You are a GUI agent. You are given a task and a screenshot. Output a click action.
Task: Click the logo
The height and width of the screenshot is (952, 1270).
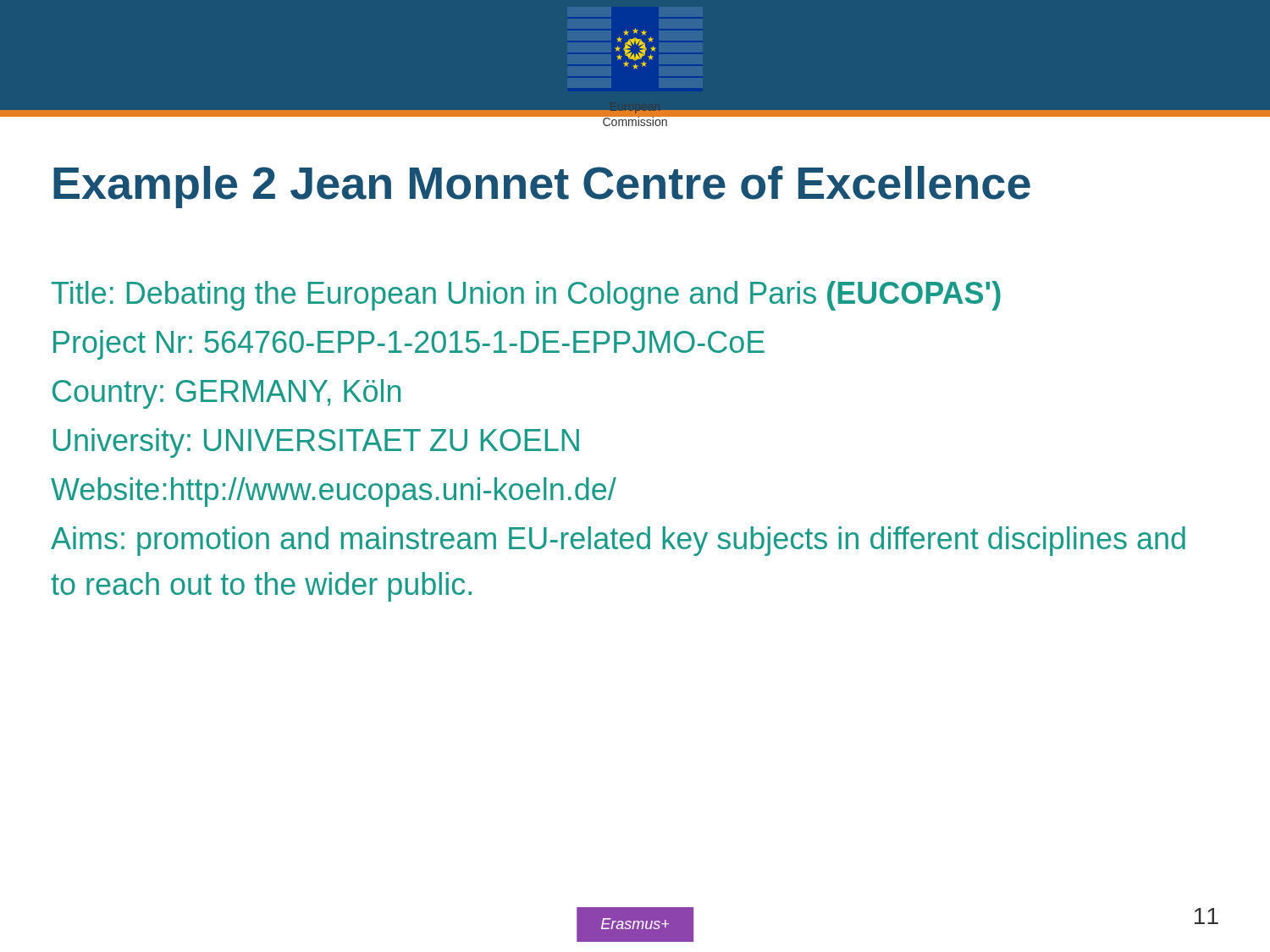tap(635, 66)
